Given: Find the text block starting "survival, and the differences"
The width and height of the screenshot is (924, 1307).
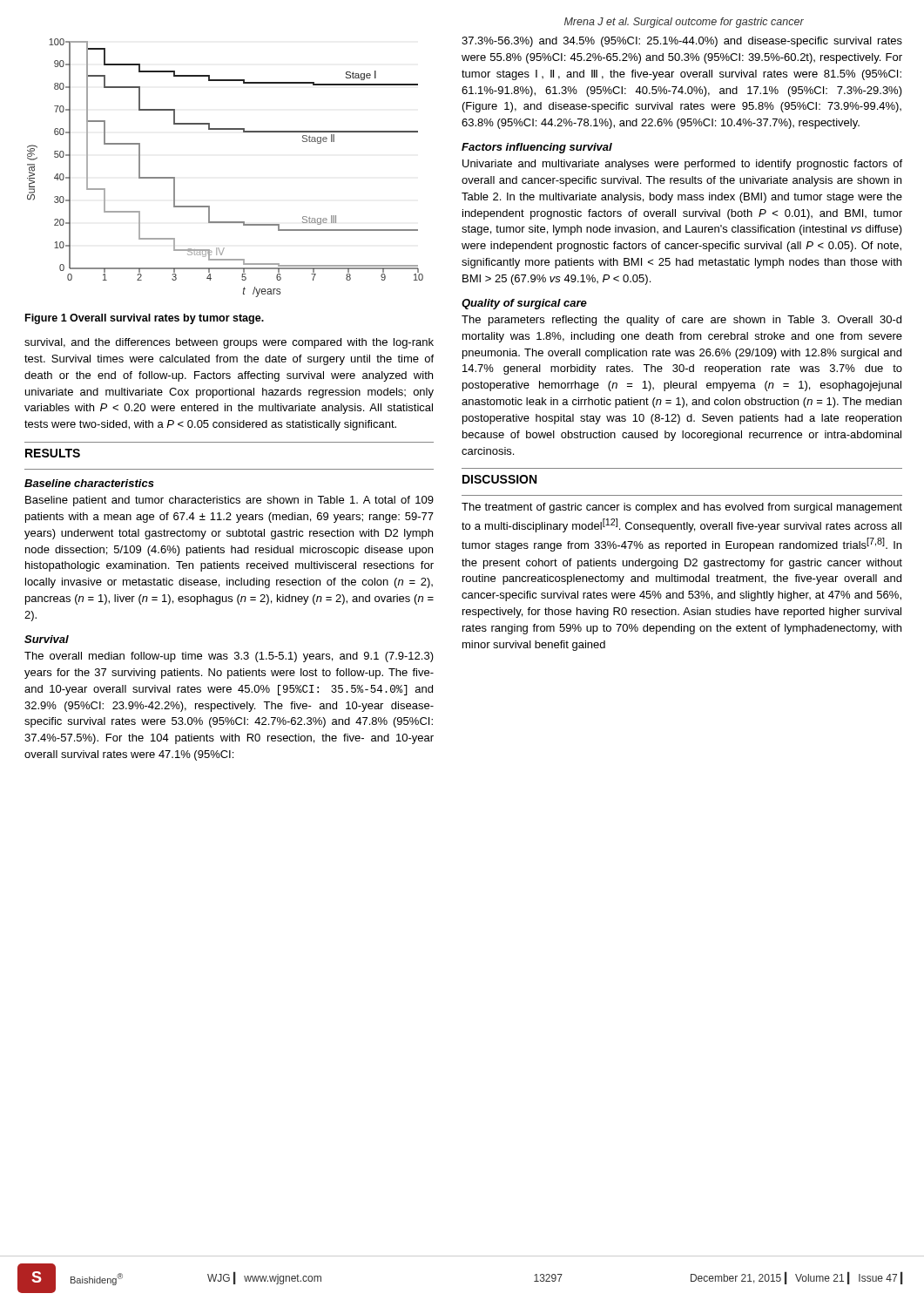Looking at the screenshot, I should coord(229,383).
